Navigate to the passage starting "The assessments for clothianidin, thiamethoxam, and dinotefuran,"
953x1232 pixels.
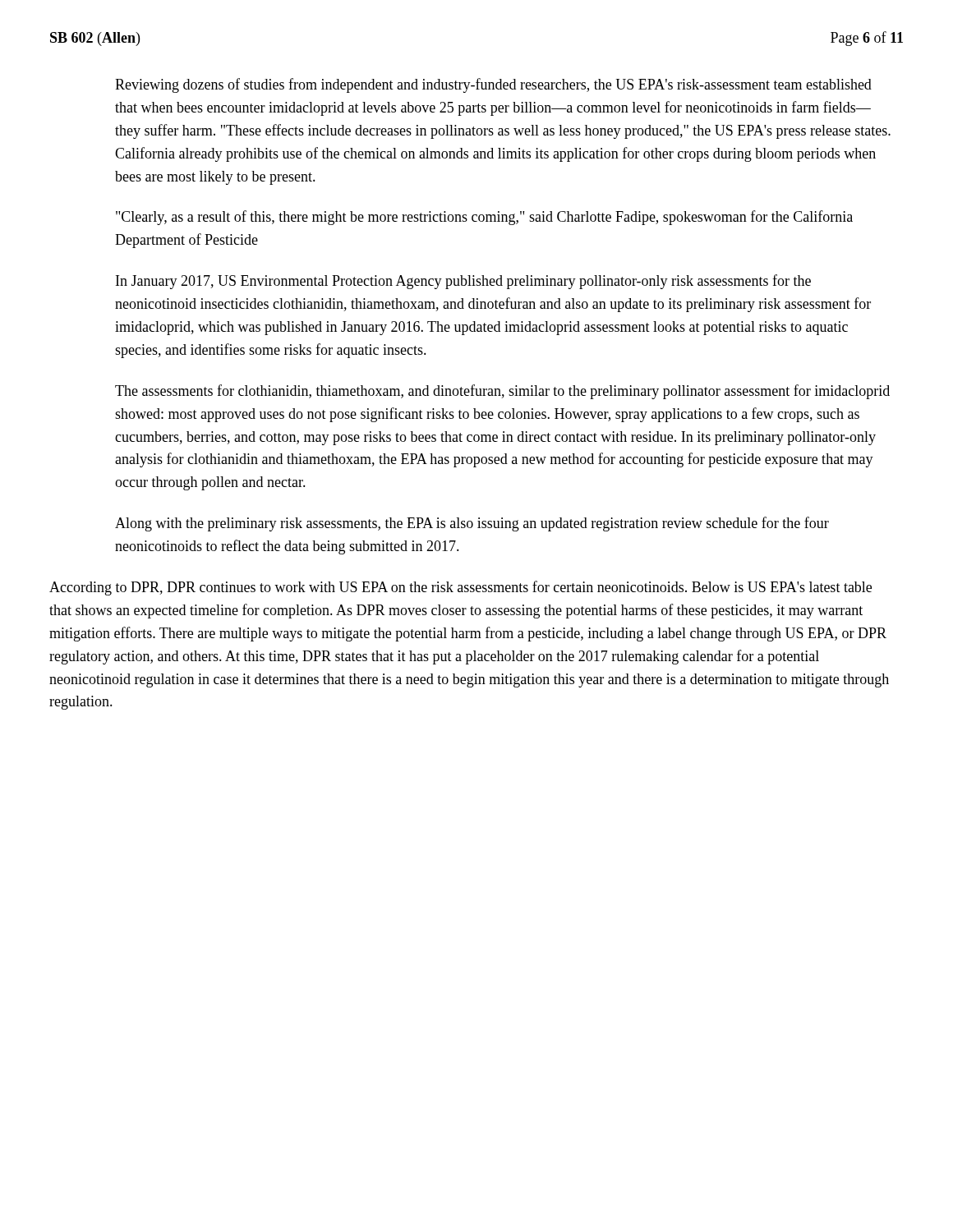pos(505,437)
